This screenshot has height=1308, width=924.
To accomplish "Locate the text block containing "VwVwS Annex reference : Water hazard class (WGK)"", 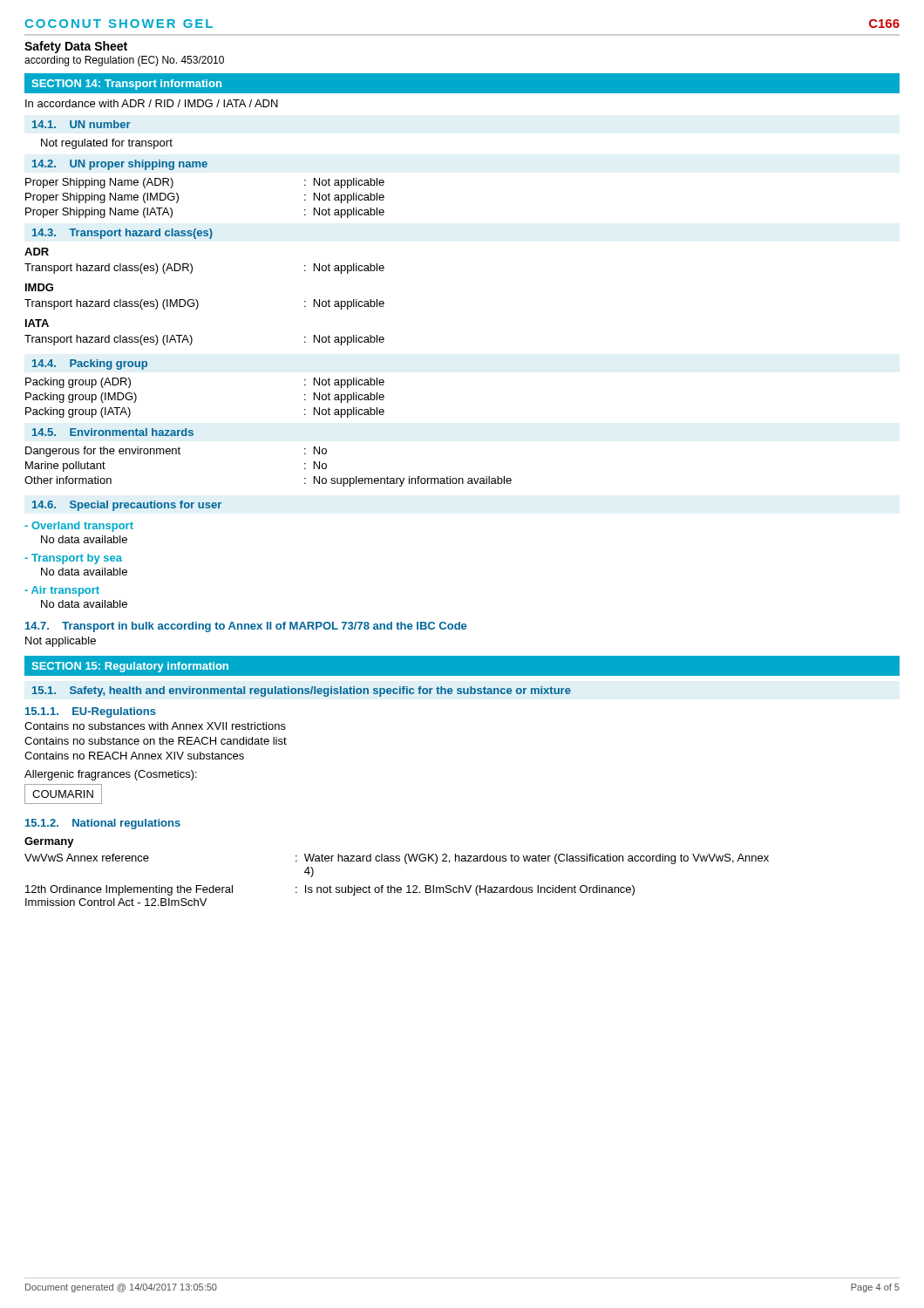I will 462,880.
